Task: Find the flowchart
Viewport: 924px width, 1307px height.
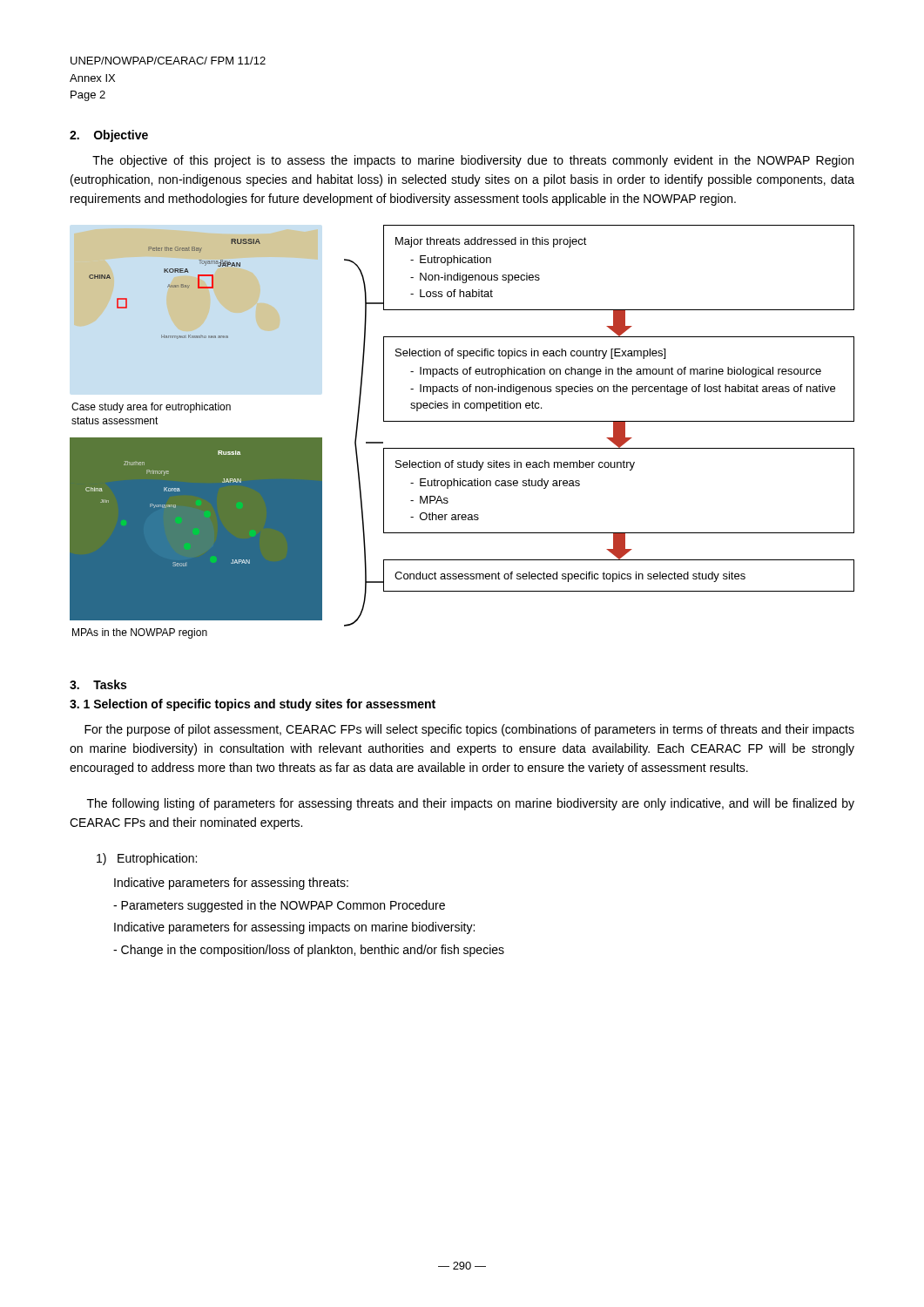Action: 462,438
